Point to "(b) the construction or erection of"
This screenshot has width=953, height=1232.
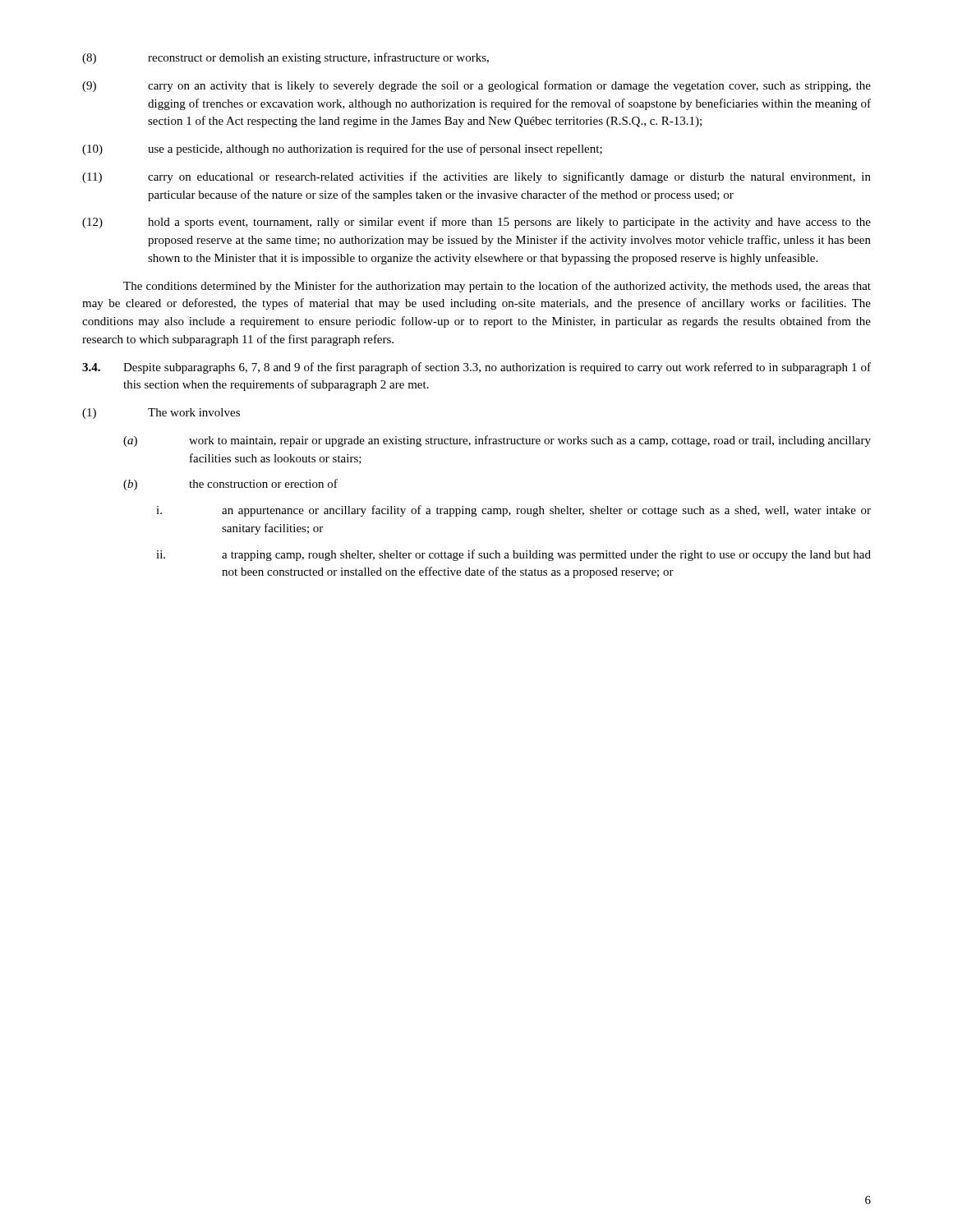(x=230, y=485)
